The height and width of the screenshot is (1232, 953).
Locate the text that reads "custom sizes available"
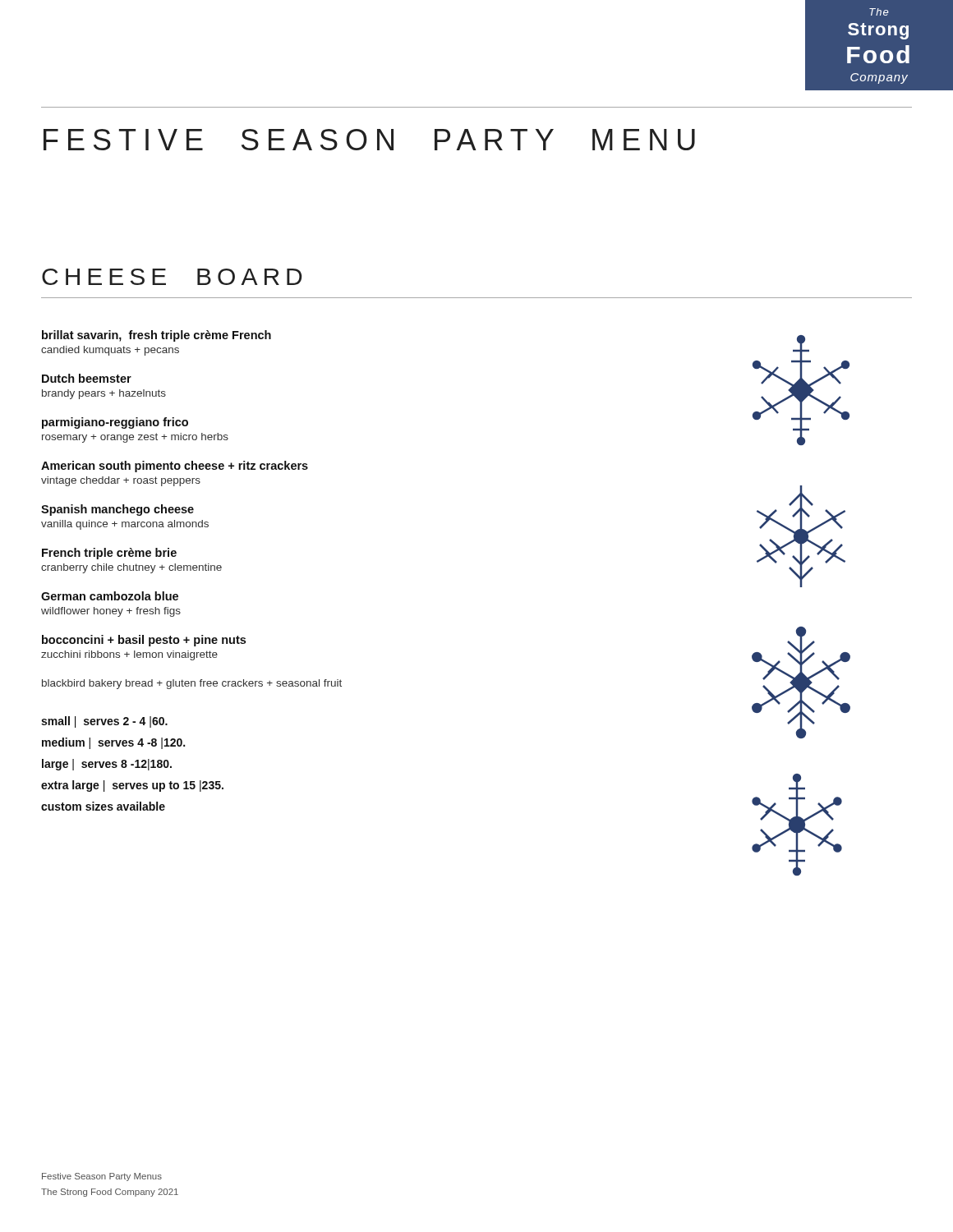[103, 807]
